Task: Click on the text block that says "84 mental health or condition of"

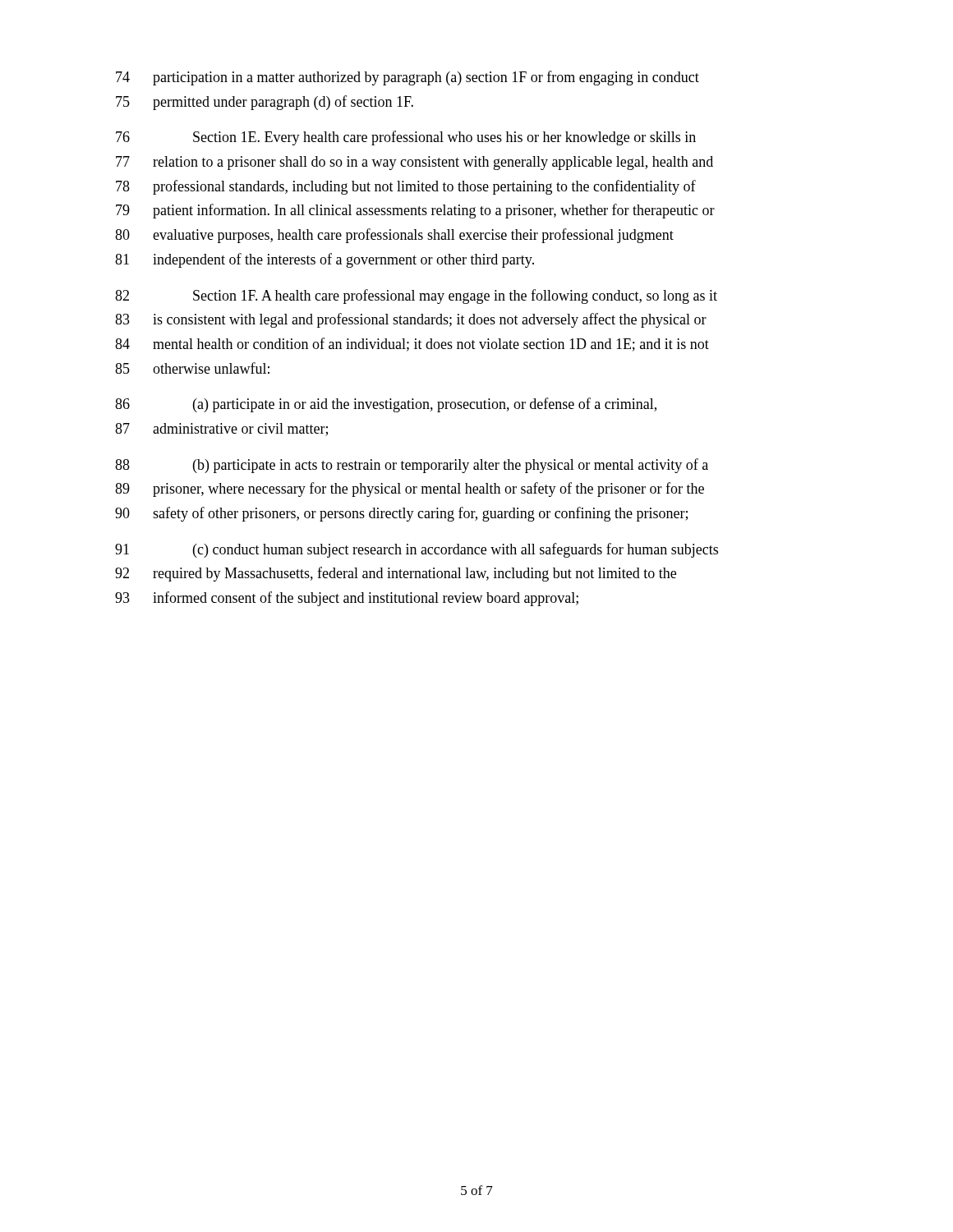Action: [476, 345]
